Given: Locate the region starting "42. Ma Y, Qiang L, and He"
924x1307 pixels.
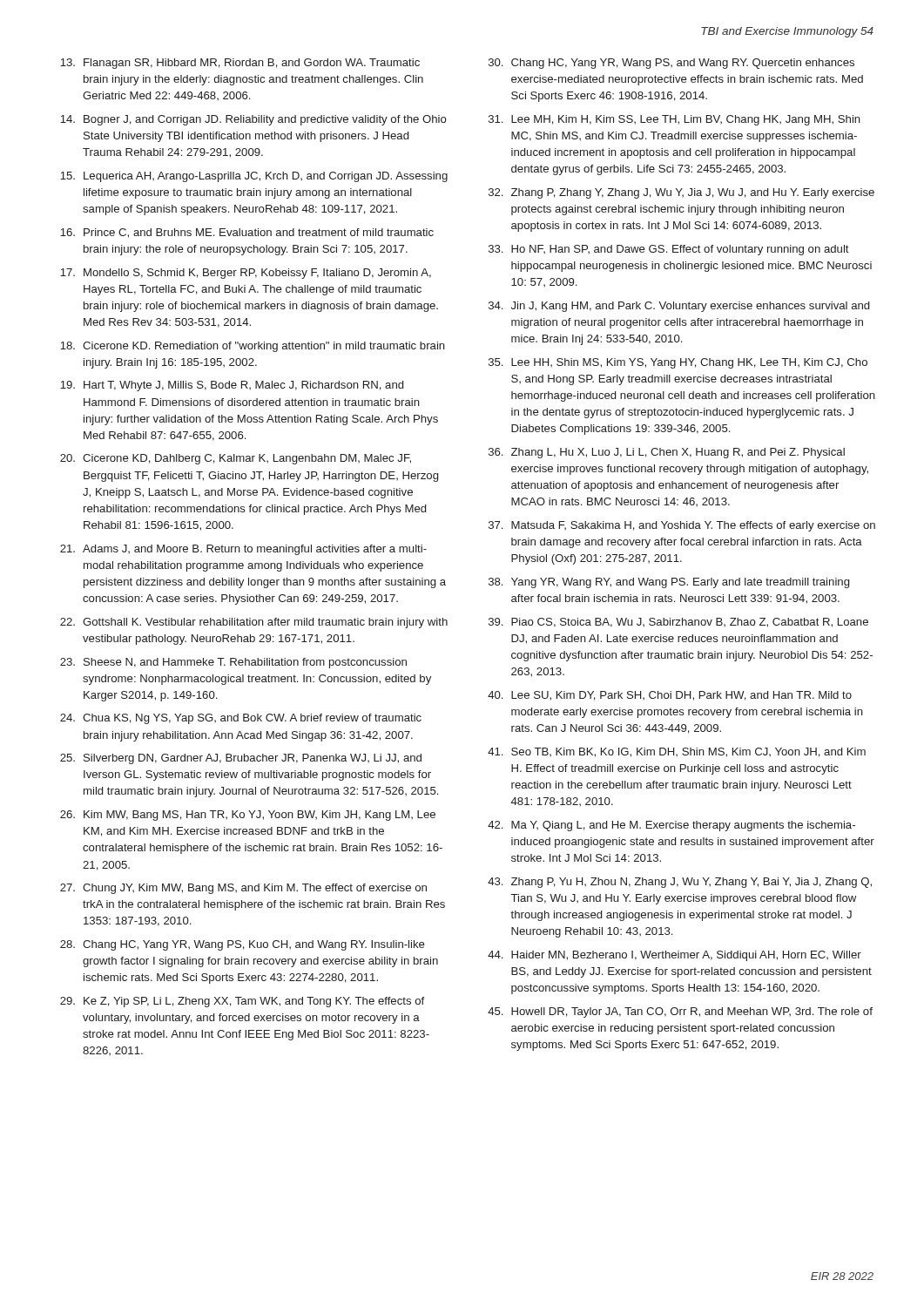Looking at the screenshot, I should pyautogui.click(x=676, y=841).
